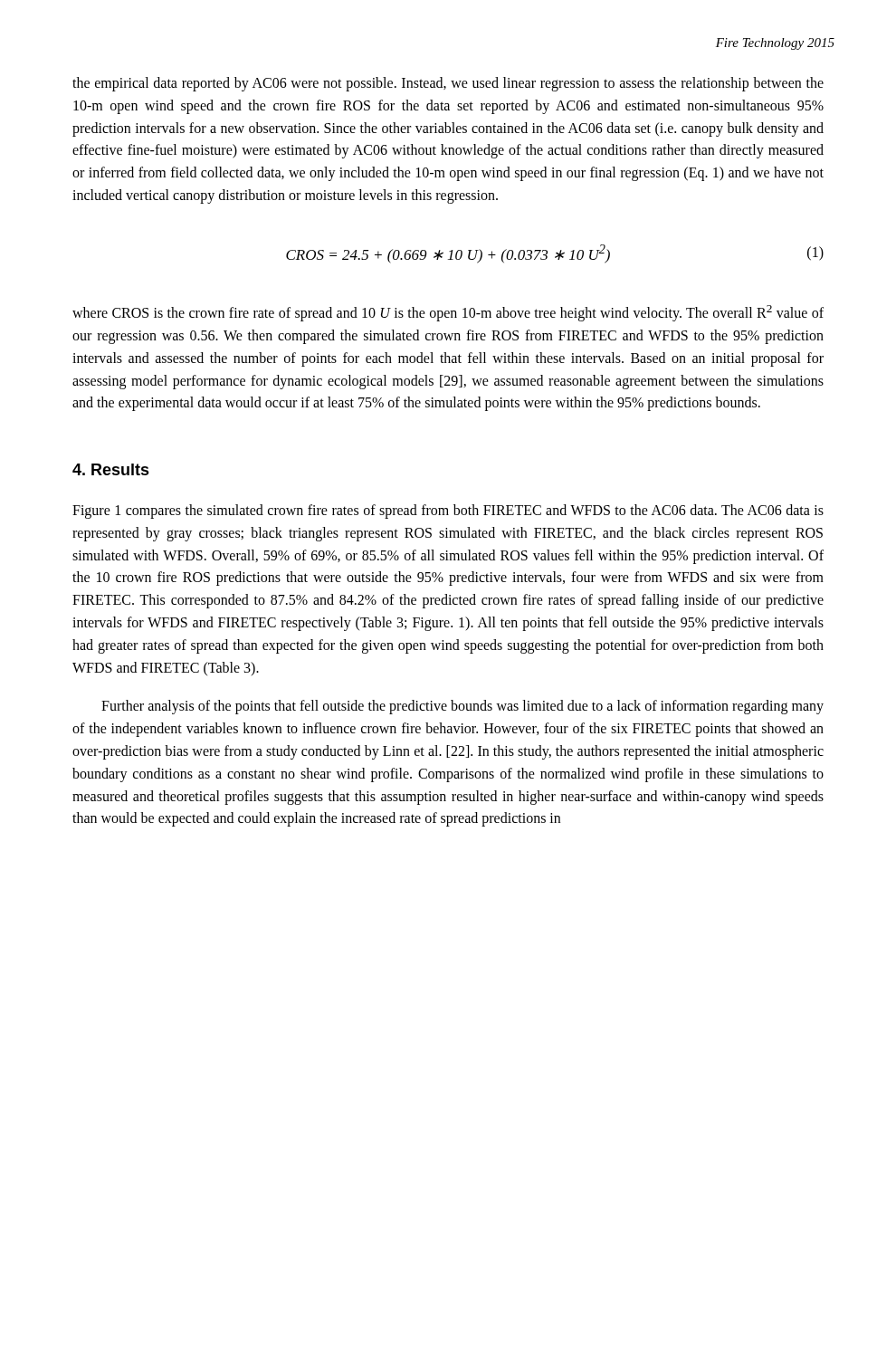This screenshot has width=896, height=1358.
Task: Locate the text "4. Results"
Action: (x=111, y=470)
